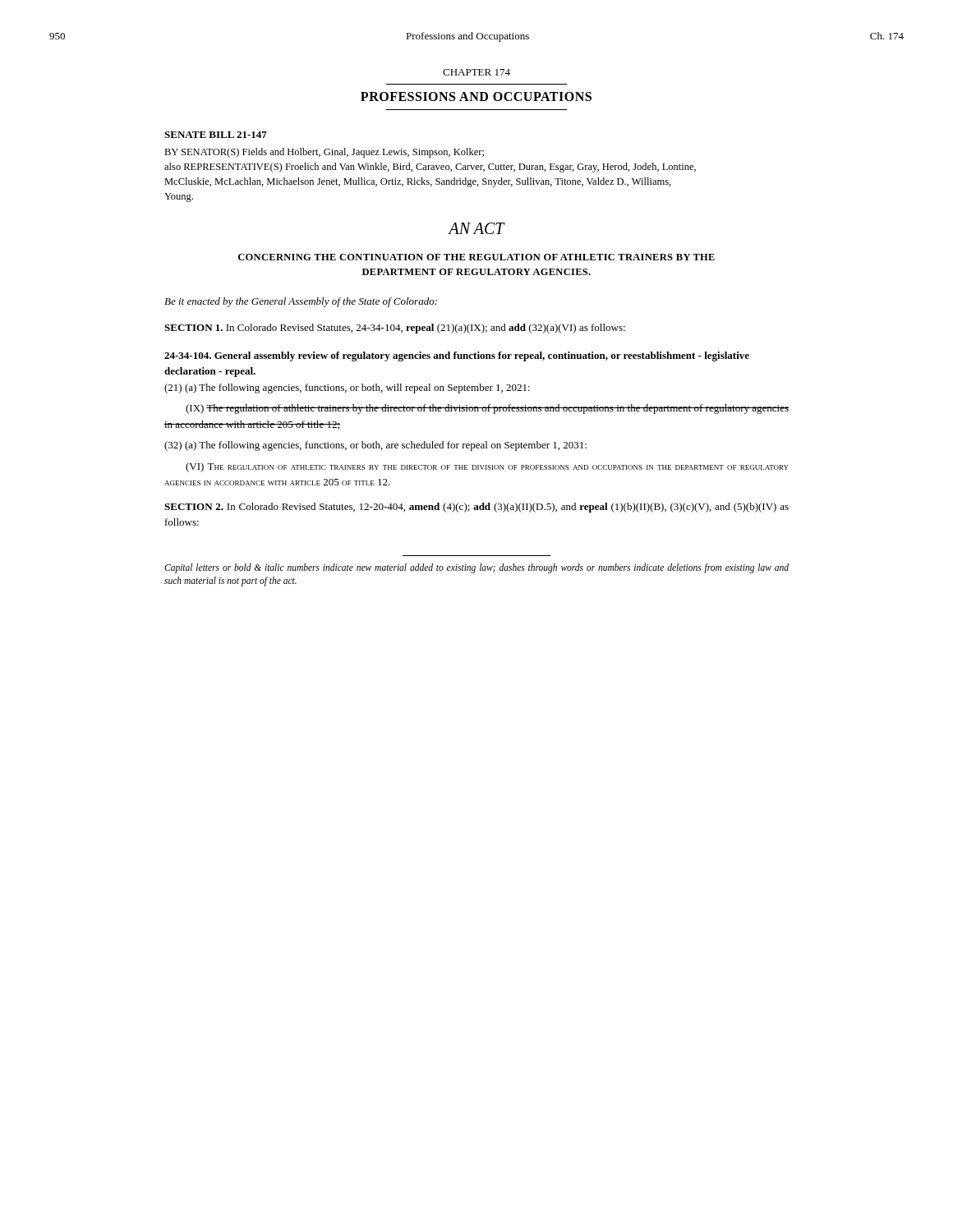Point to "CHAPTER 174"
Viewport: 953px width, 1232px height.
coord(476,72)
